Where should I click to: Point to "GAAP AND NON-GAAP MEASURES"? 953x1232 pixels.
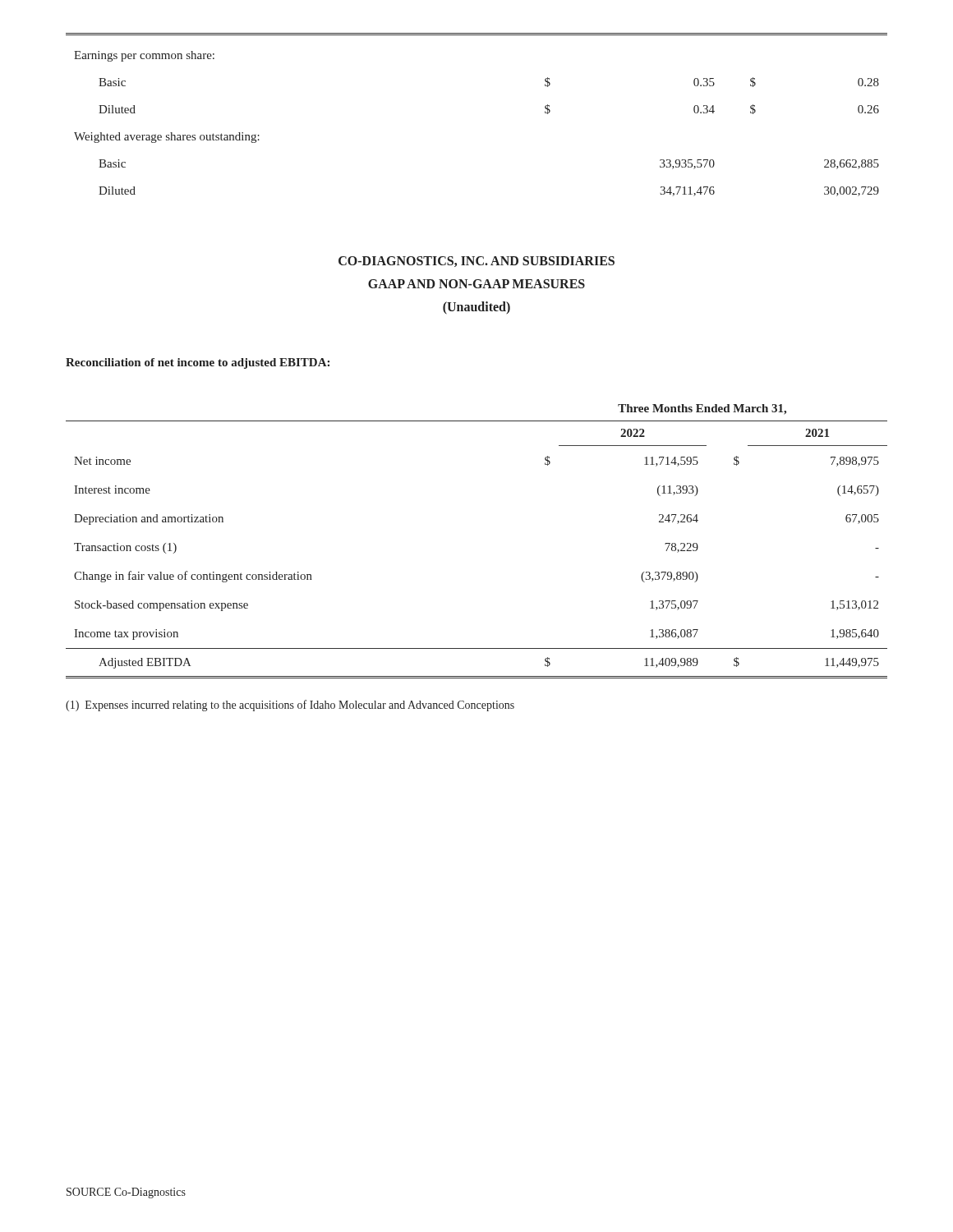click(x=476, y=284)
